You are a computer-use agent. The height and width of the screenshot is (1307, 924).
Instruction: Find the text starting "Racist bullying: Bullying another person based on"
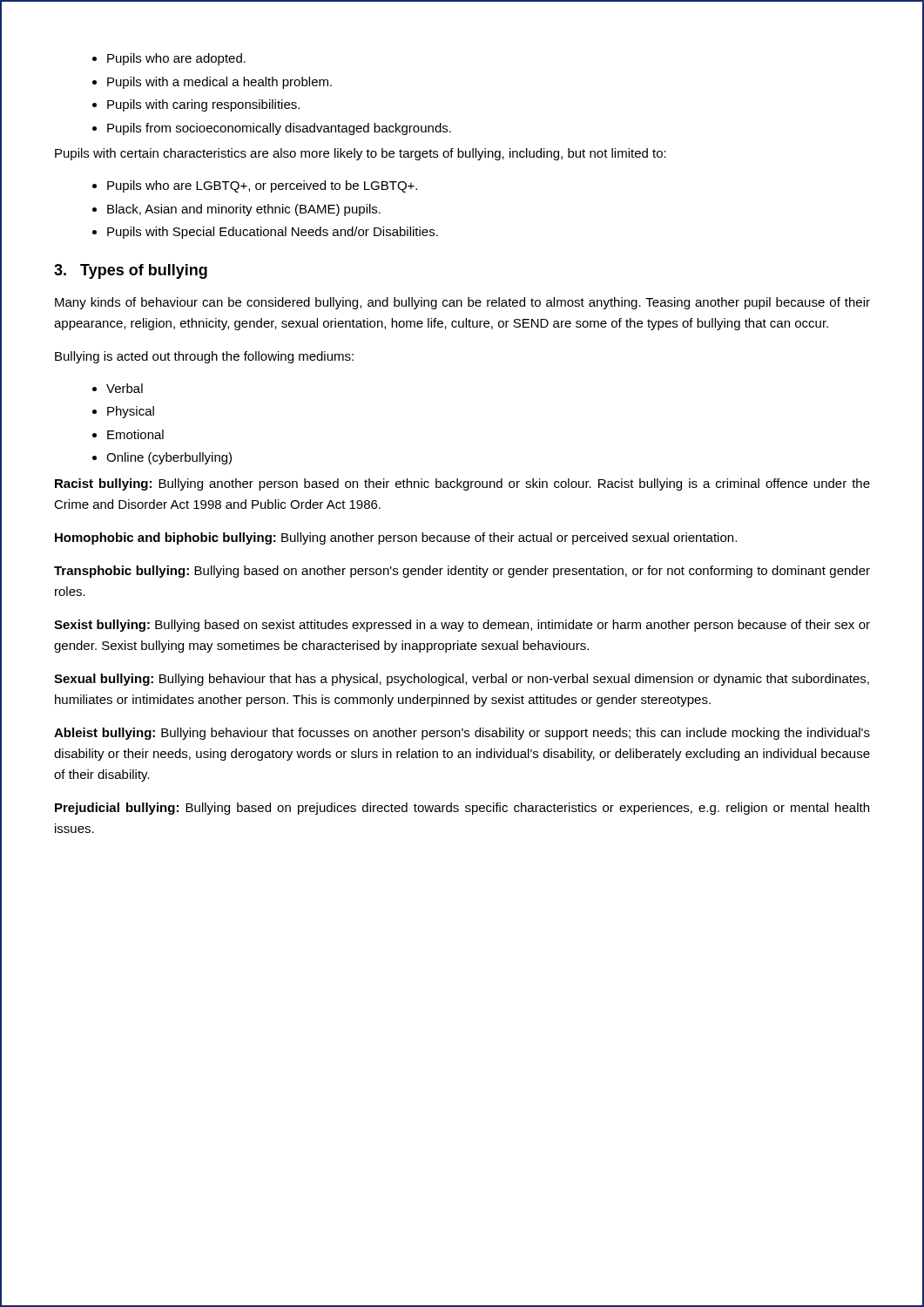[462, 493]
